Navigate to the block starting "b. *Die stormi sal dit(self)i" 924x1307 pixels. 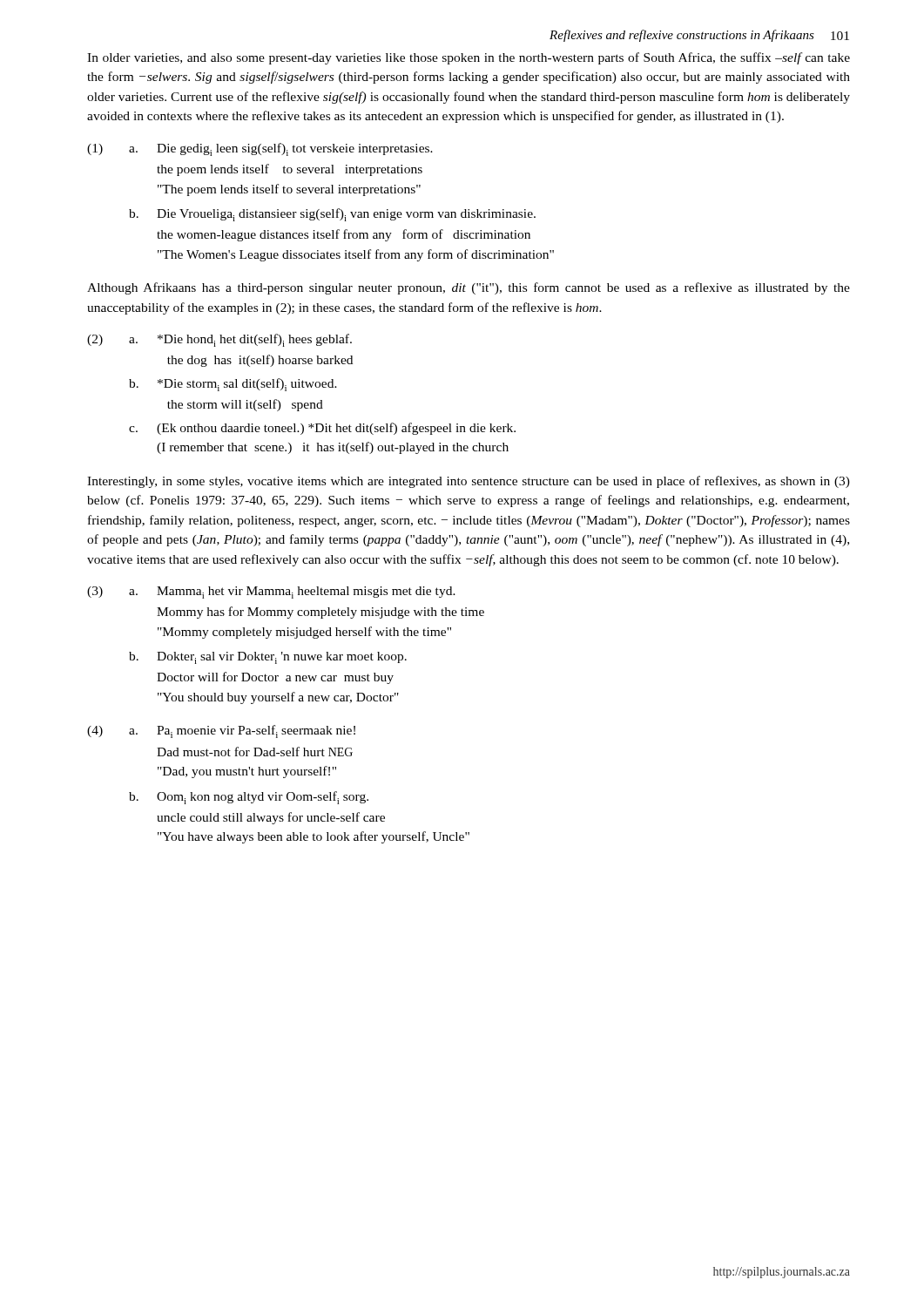click(x=233, y=385)
